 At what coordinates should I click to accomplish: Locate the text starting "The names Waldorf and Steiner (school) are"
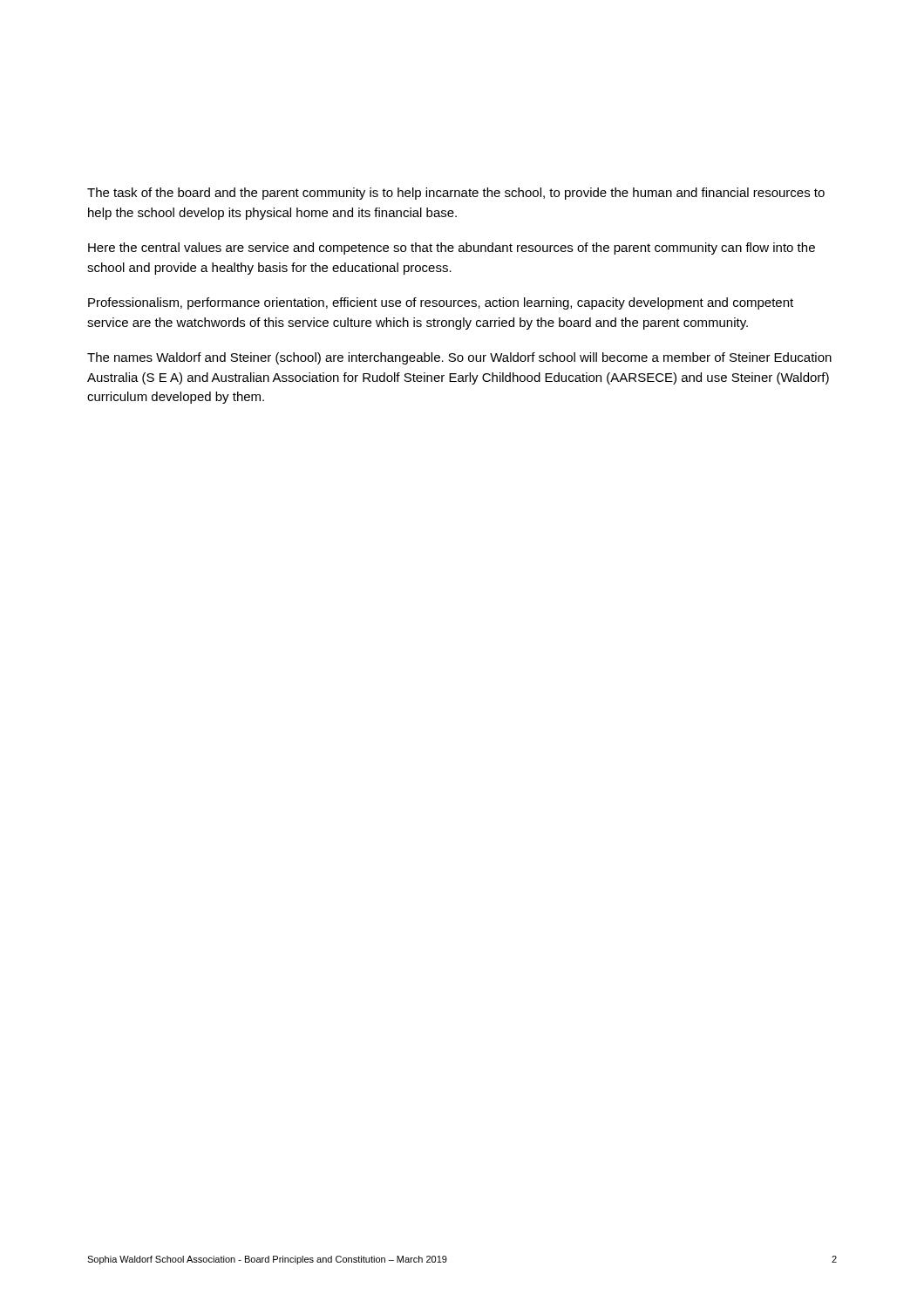460,377
